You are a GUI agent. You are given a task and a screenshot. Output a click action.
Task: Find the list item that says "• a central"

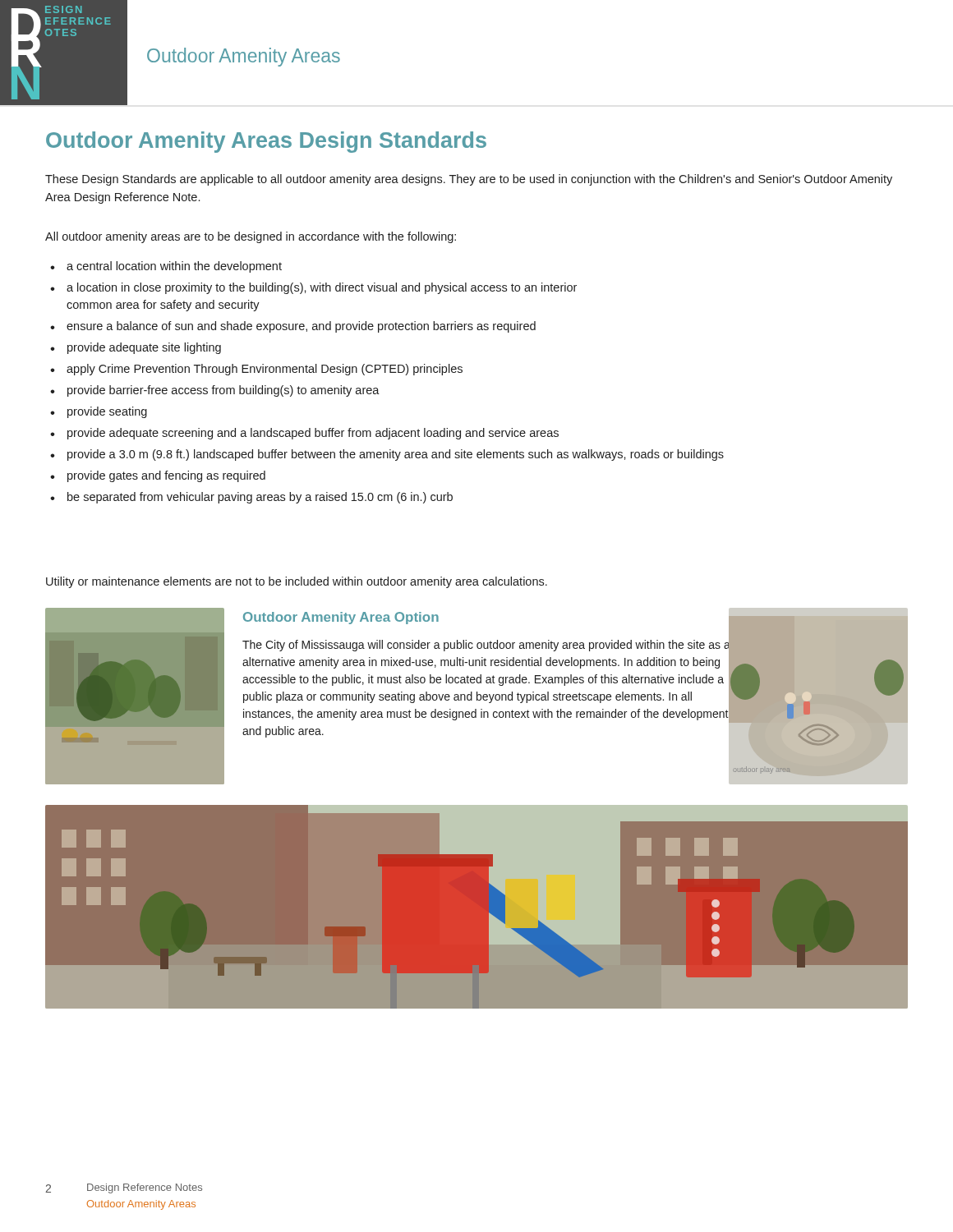pyautogui.click(x=166, y=266)
